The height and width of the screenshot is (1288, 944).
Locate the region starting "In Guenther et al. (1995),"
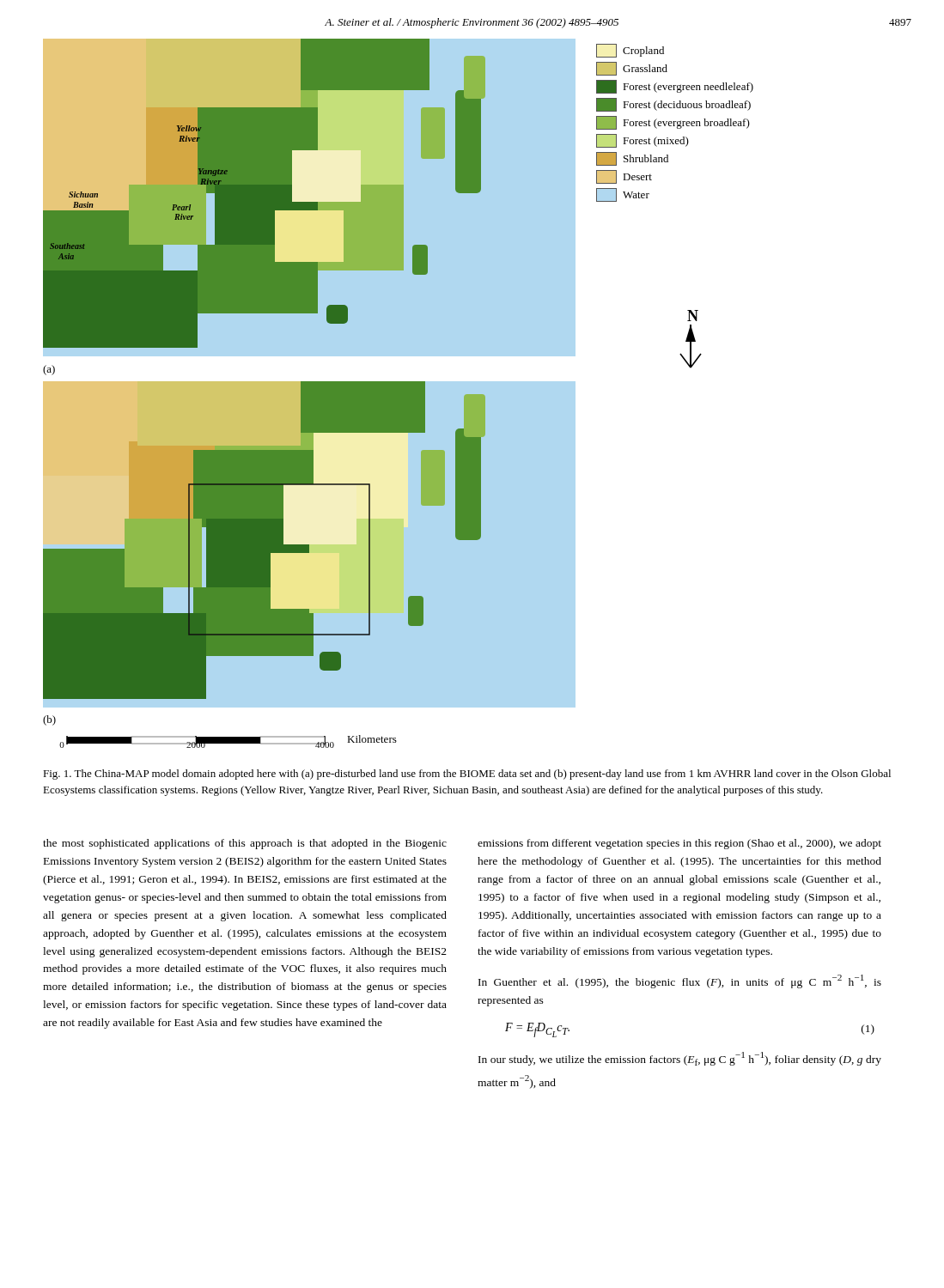coord(679,989)
